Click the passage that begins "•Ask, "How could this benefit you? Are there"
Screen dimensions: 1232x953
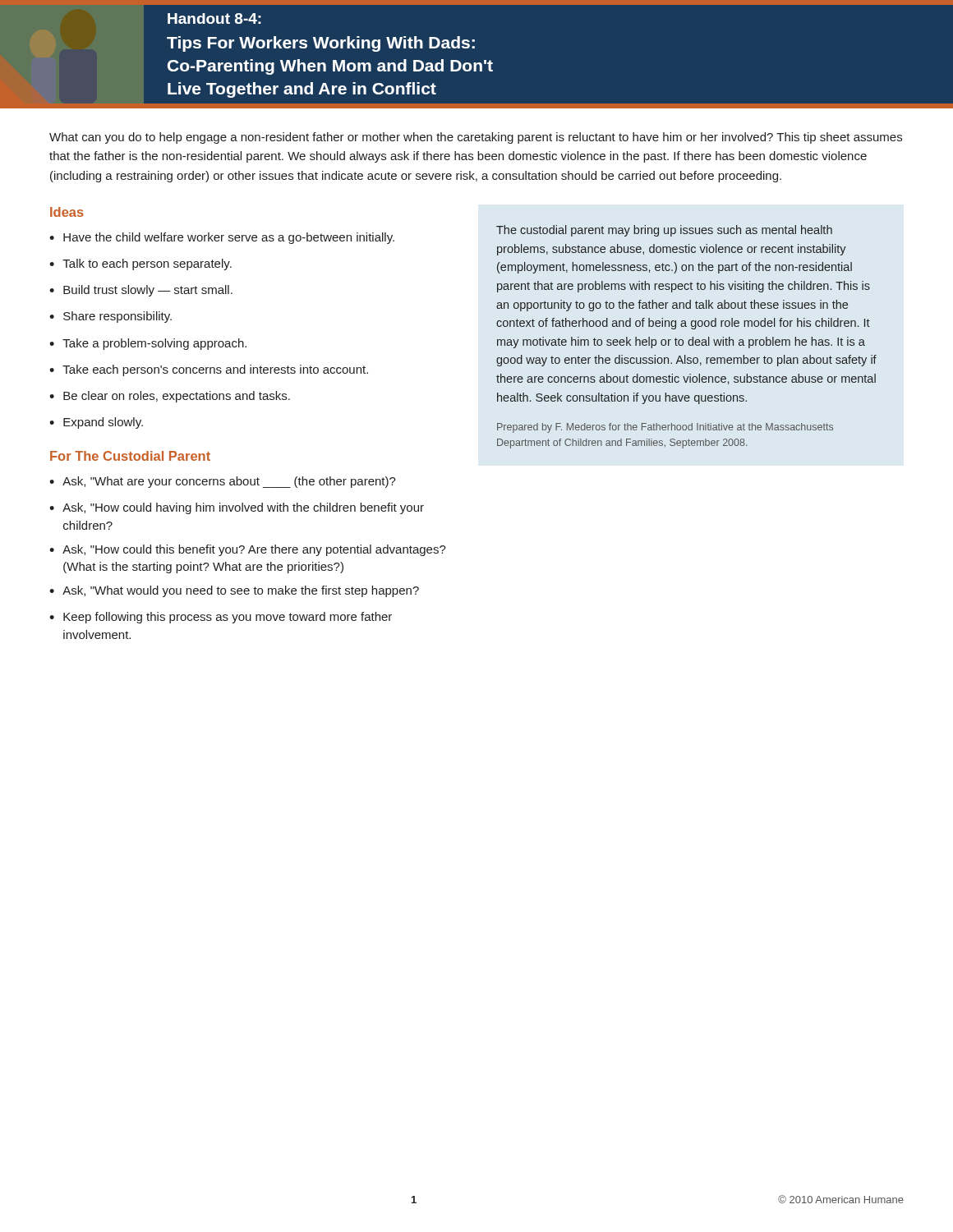pos(251,558)
